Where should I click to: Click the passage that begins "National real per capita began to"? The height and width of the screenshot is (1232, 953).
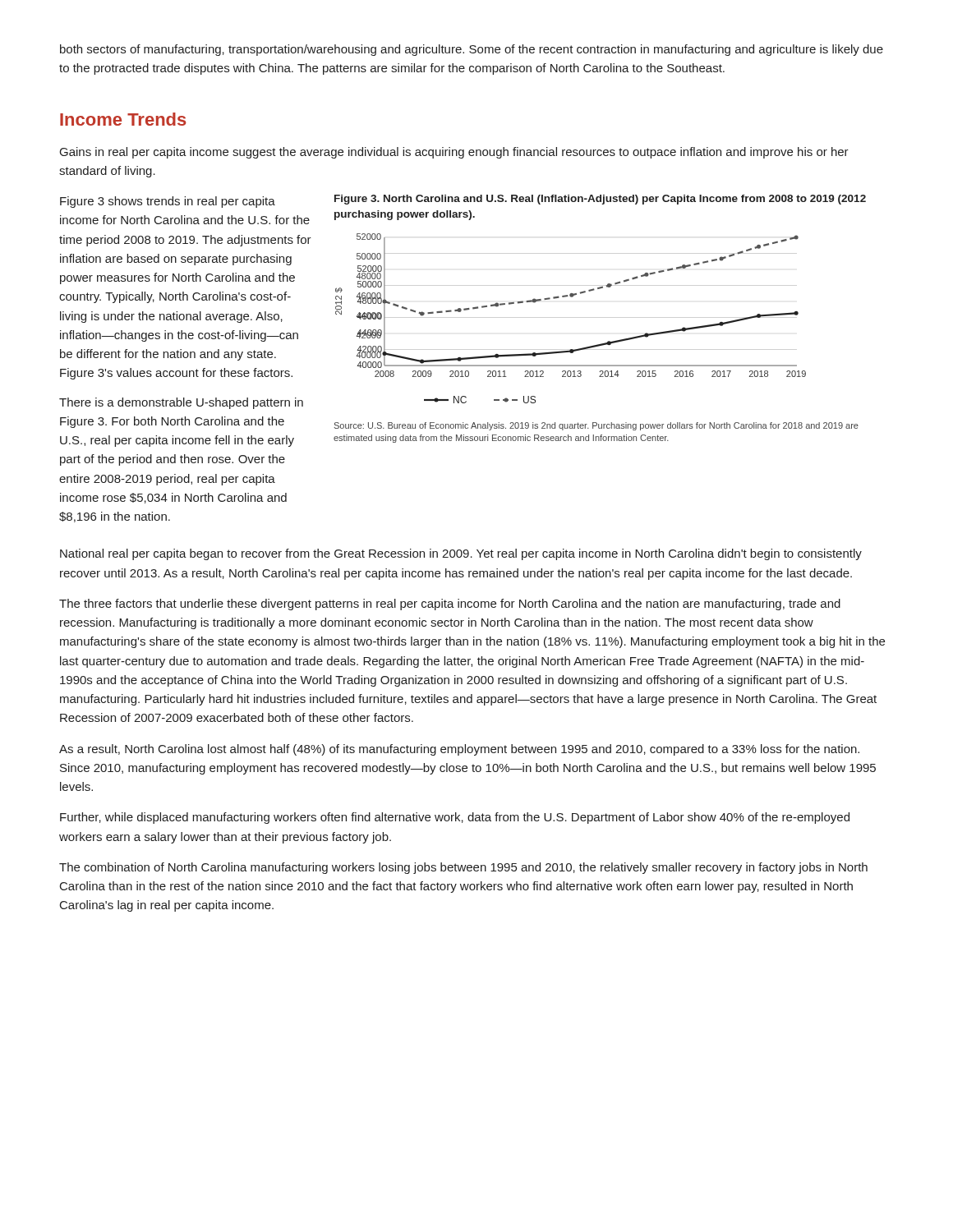pyautogui.click(x=460, y=563)
